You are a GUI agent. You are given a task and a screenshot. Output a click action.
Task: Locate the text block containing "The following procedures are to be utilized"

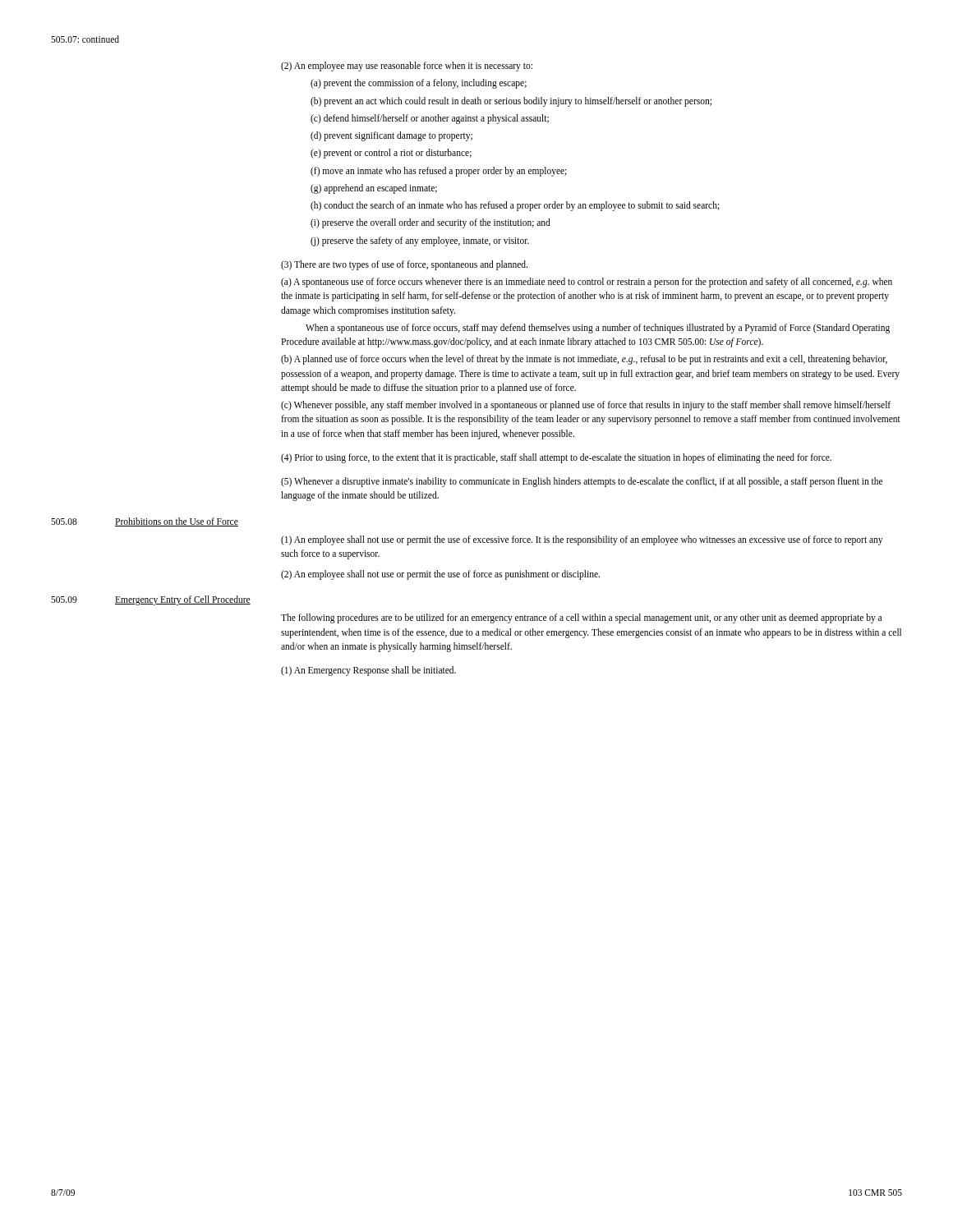[x=591, y=632]
